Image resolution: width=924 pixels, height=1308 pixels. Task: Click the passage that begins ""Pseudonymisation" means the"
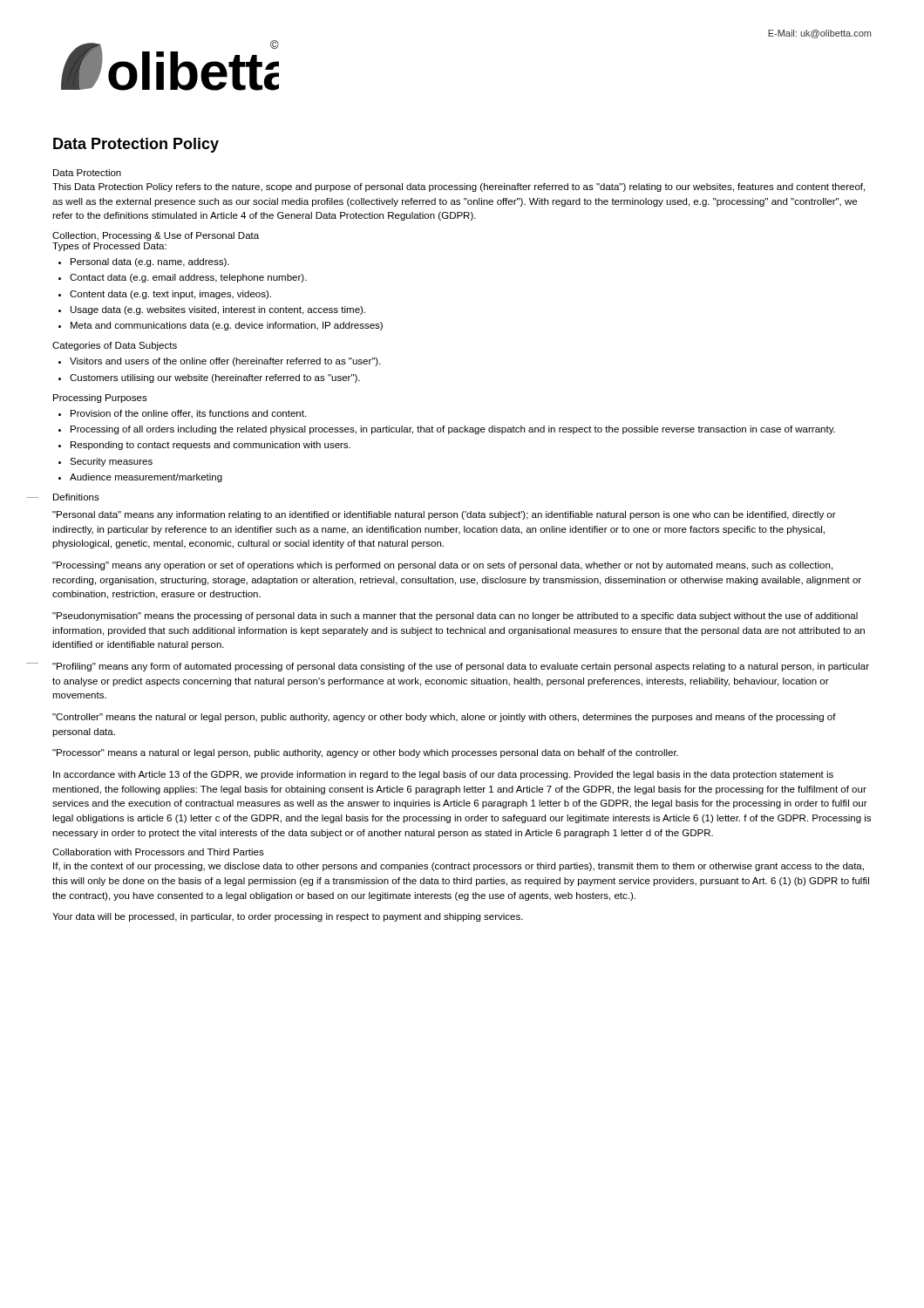[x=459, y=630]
